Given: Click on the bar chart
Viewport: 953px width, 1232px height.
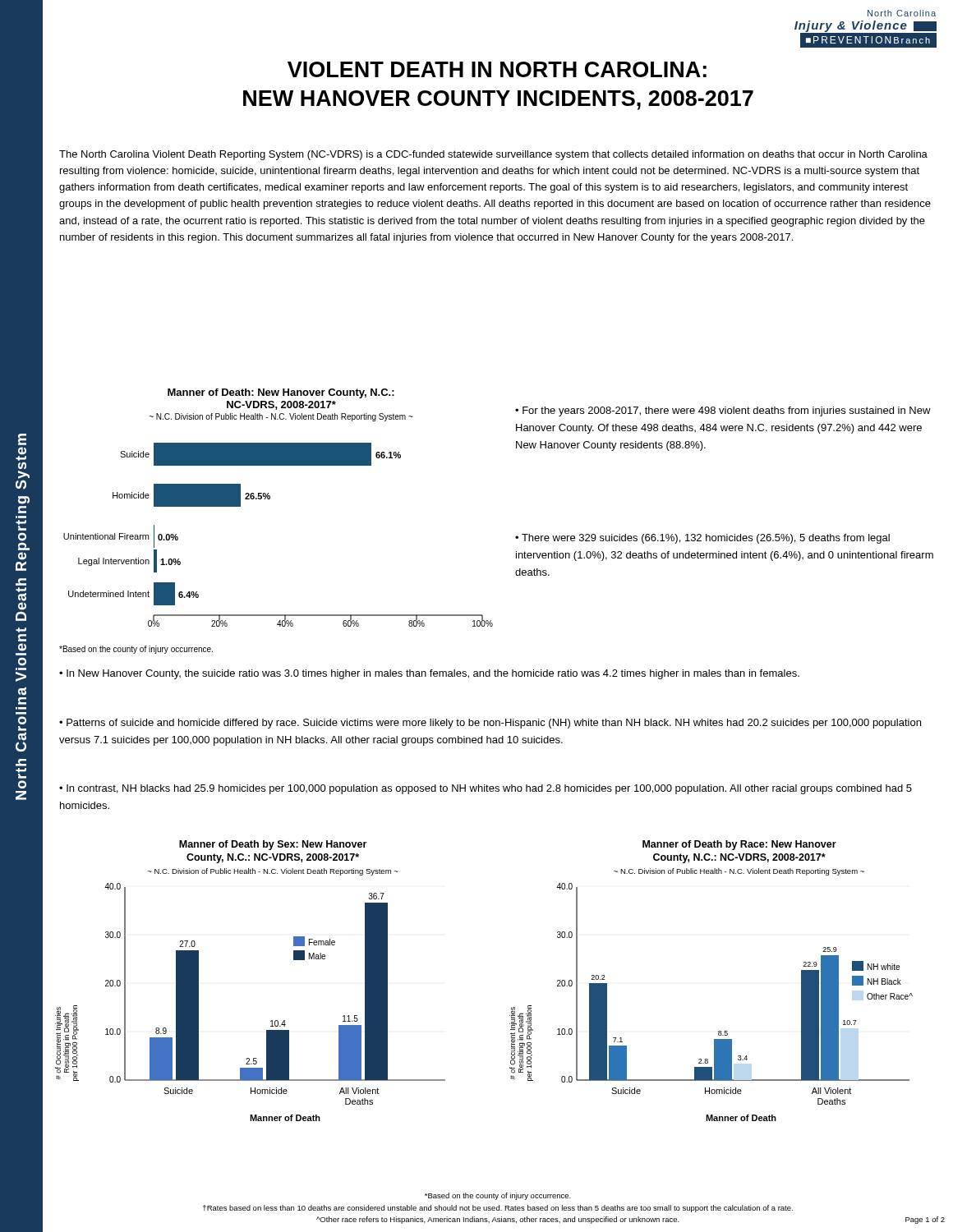Looking at the screenshot, I should click(281, 520).
